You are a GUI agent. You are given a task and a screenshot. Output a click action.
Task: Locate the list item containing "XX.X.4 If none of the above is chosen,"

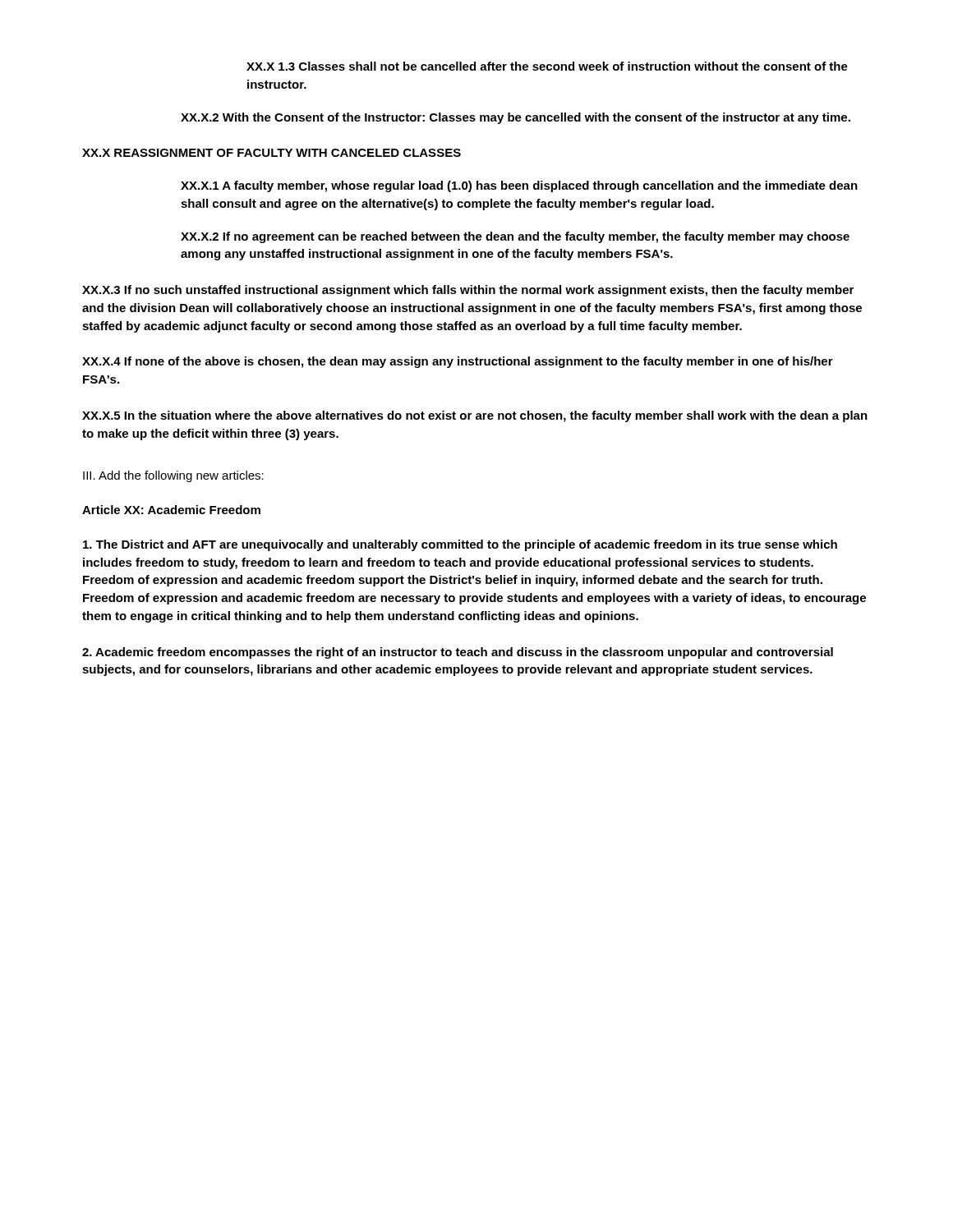[476, 370]
